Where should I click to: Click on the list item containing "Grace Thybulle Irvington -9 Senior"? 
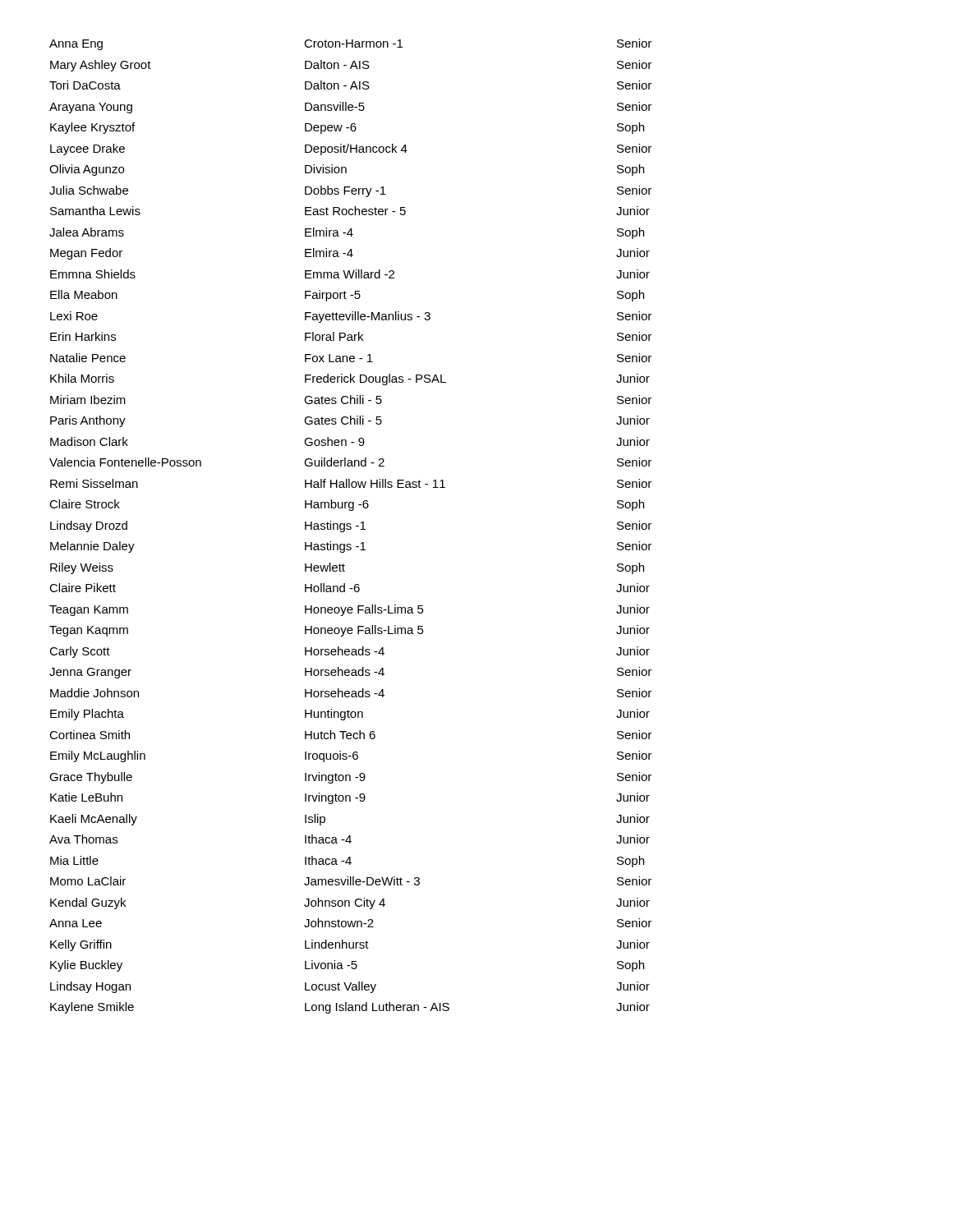pos(350,778)
